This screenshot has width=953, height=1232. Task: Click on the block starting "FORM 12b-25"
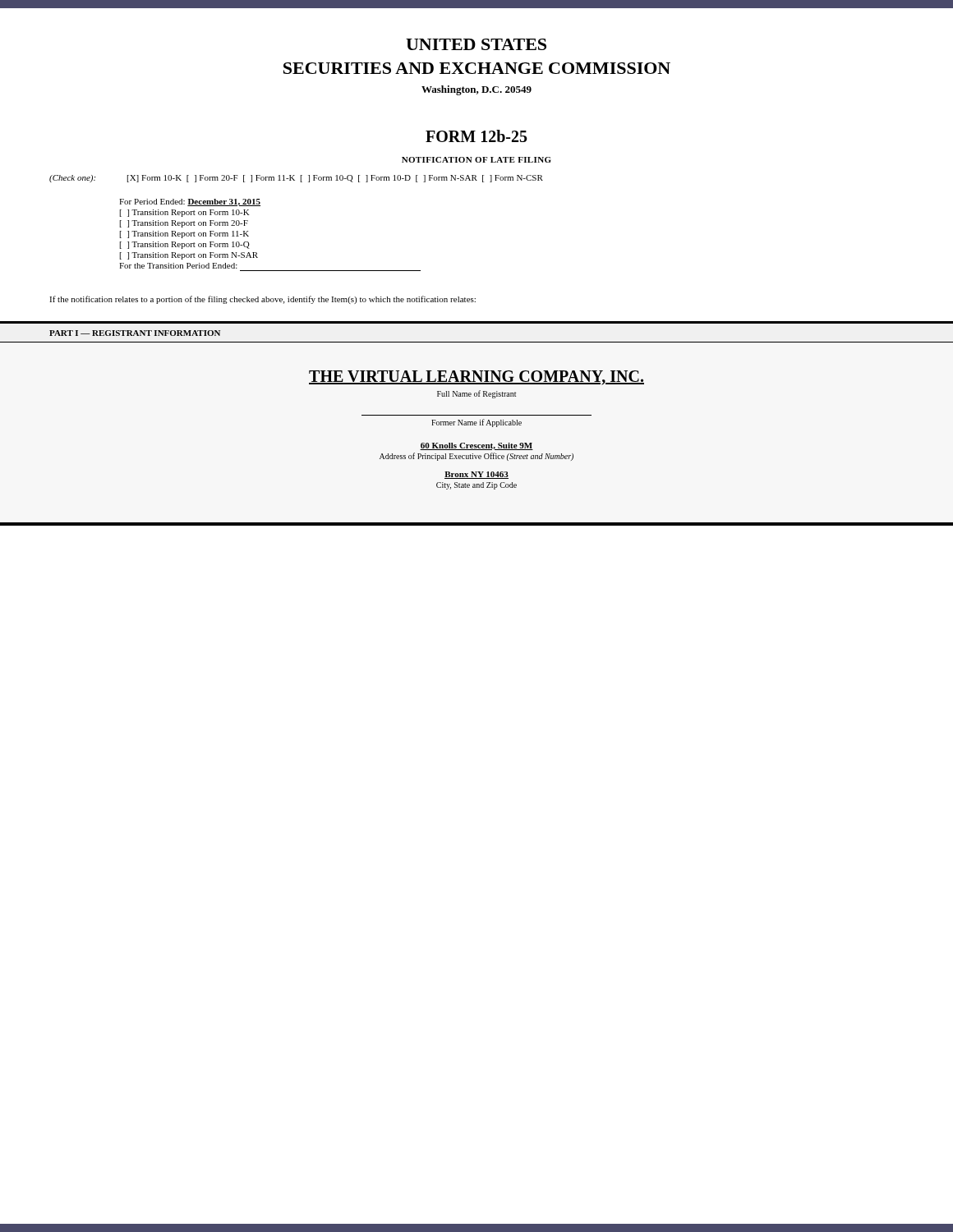pos(476,137)
